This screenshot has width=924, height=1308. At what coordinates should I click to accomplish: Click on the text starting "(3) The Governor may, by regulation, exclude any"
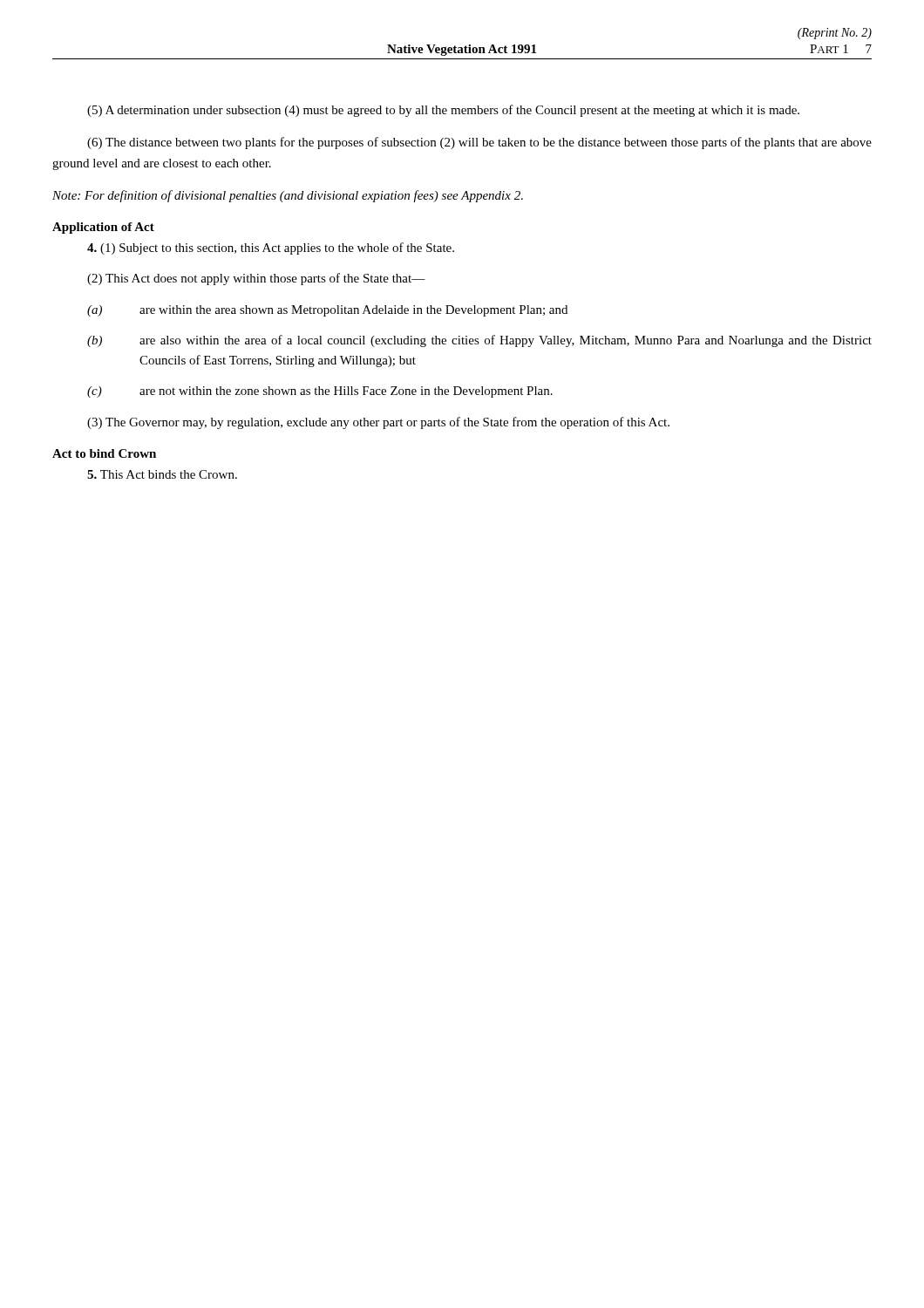tap(379, 422)
